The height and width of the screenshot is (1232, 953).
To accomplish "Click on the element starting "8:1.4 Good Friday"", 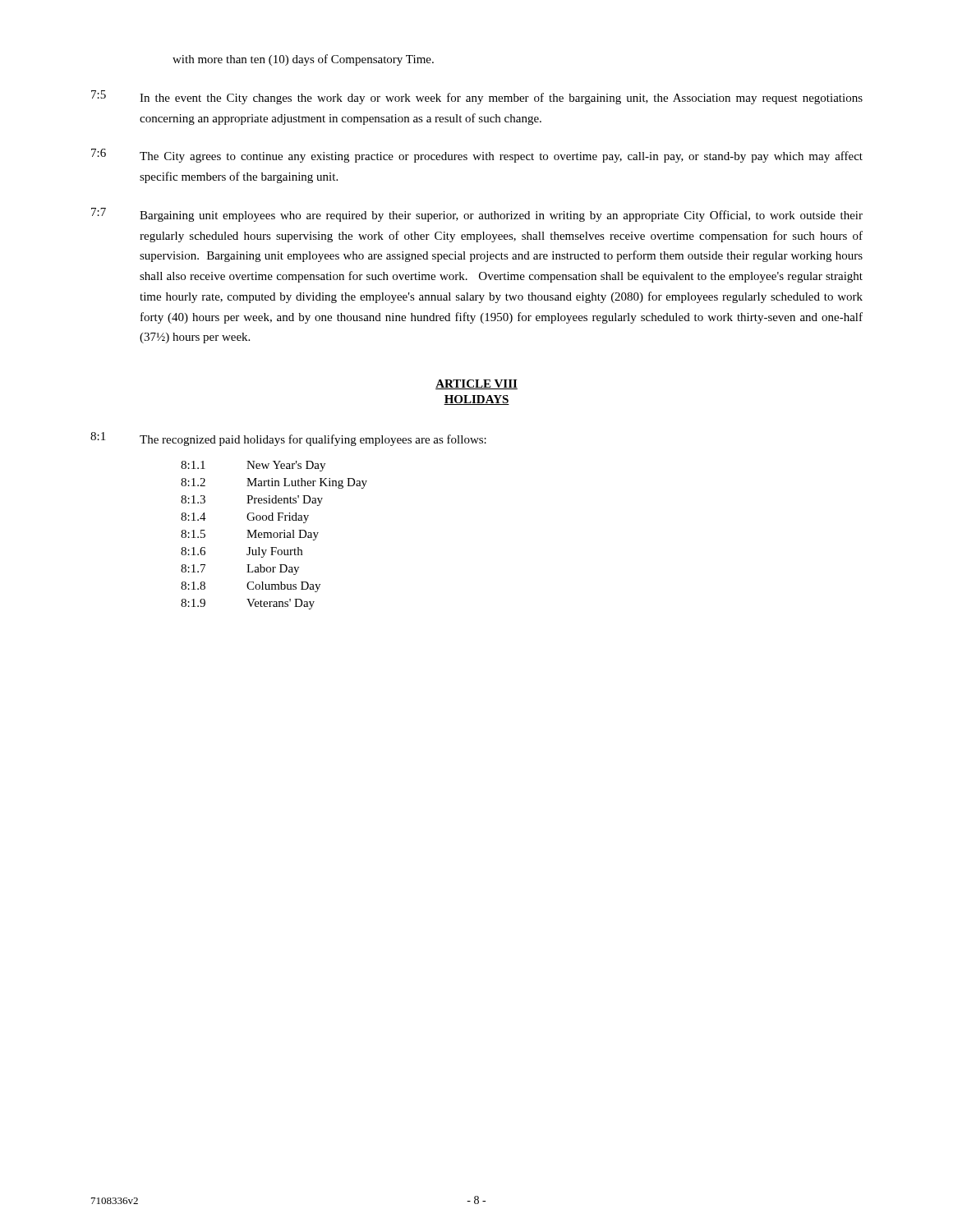I will [245, 518].
